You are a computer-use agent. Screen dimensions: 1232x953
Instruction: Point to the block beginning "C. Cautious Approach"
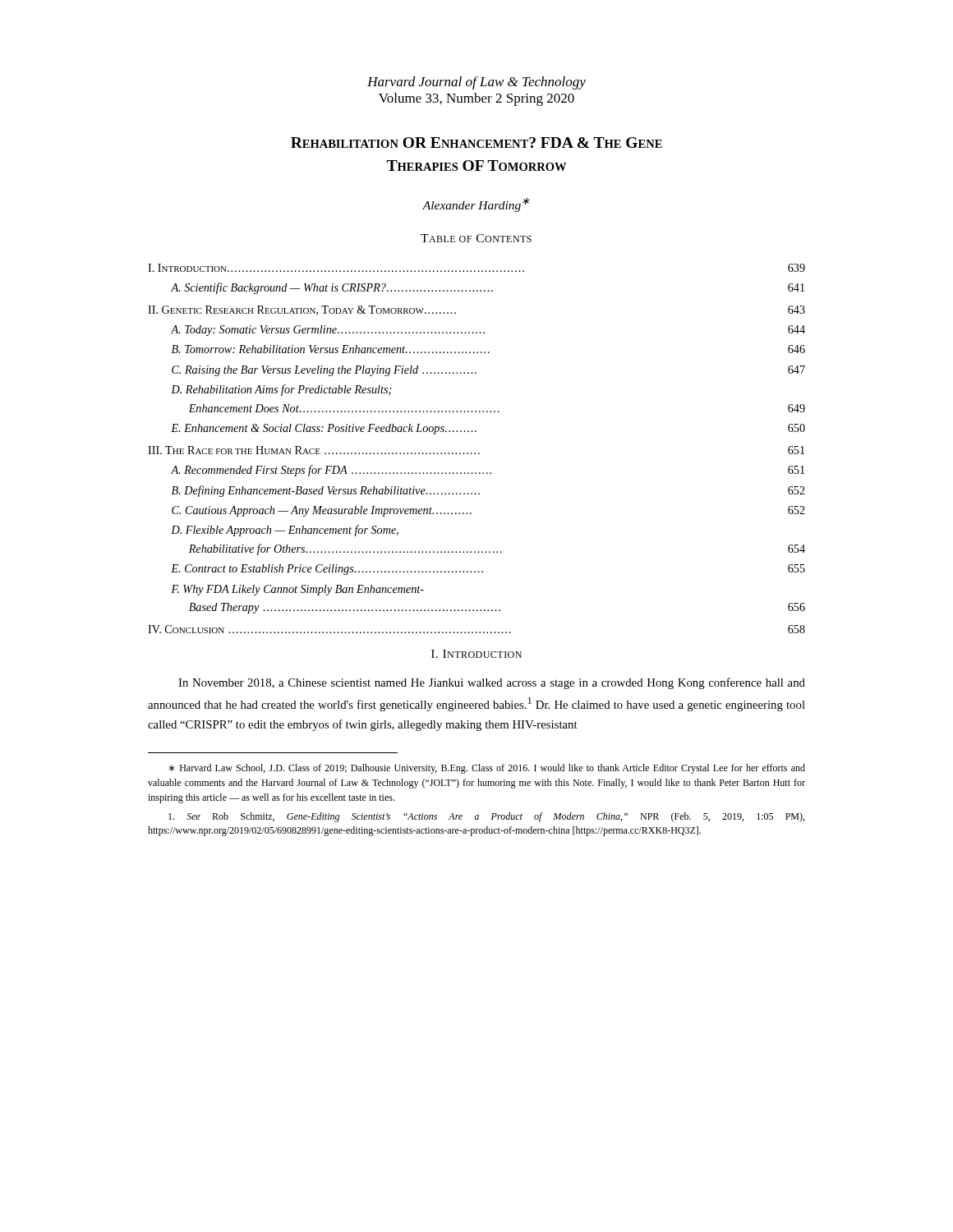tap(225, 511)
